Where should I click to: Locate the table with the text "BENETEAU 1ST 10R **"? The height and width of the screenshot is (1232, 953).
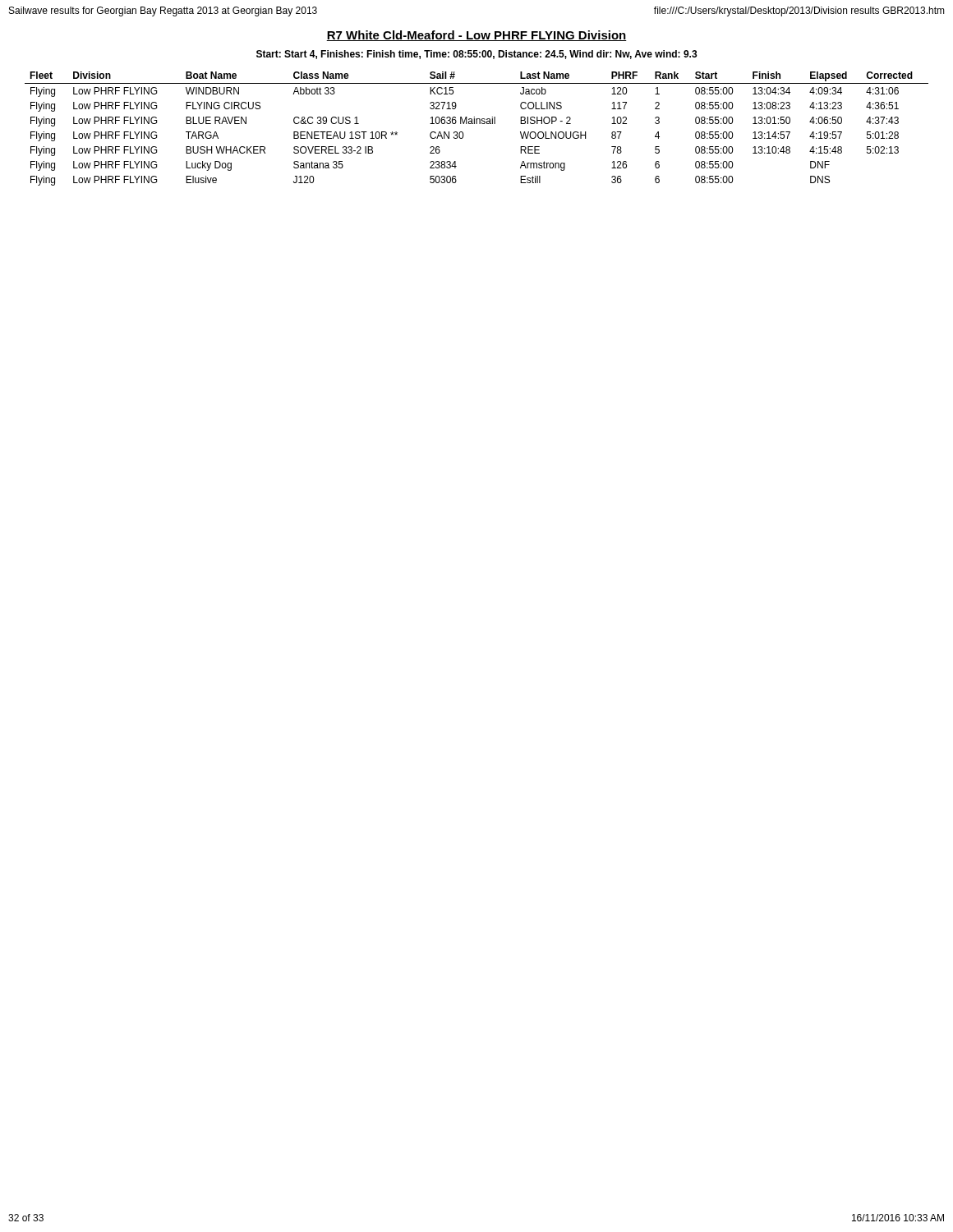(476, 128)
